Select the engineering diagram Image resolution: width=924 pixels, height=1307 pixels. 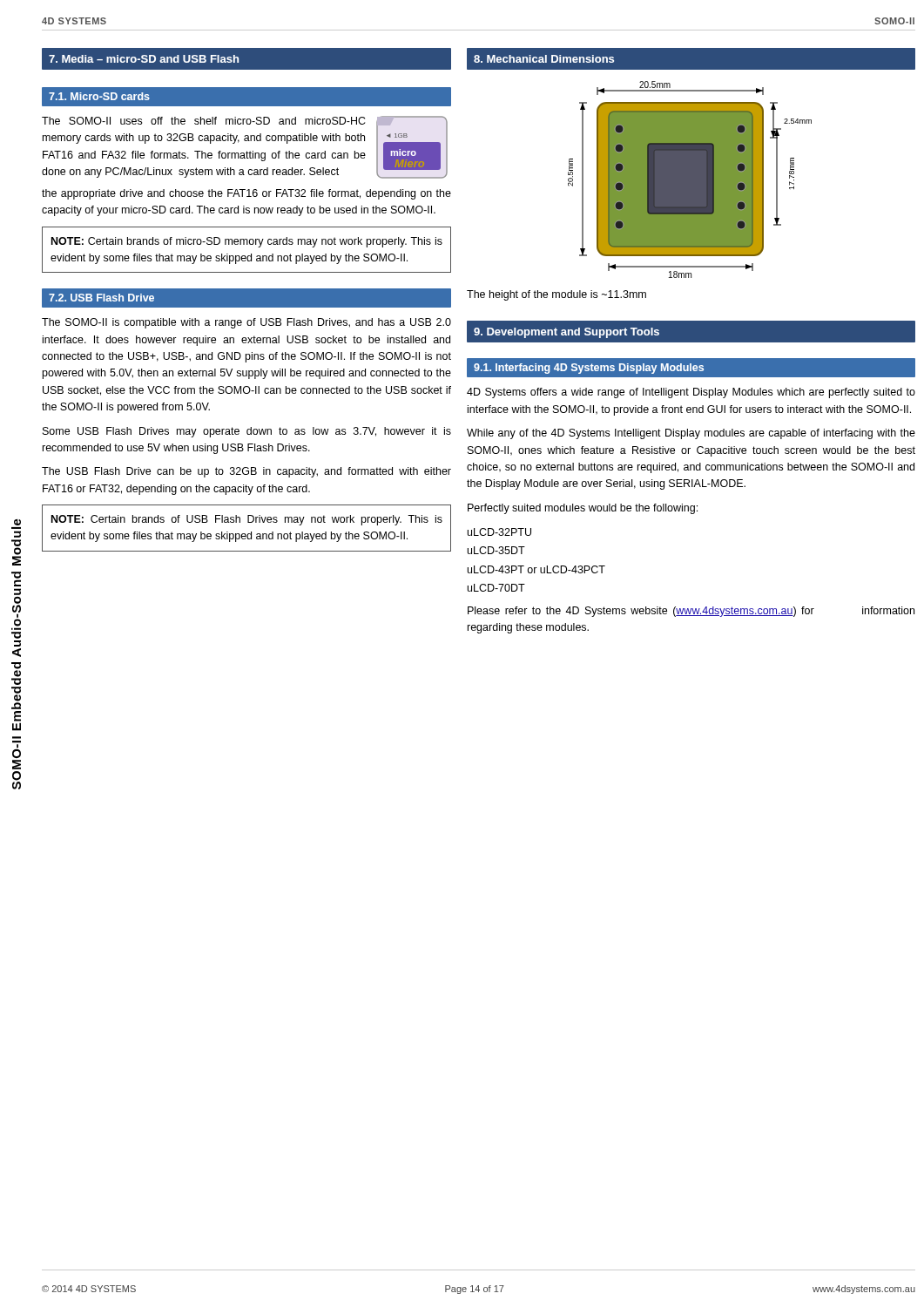coord(691,180)
